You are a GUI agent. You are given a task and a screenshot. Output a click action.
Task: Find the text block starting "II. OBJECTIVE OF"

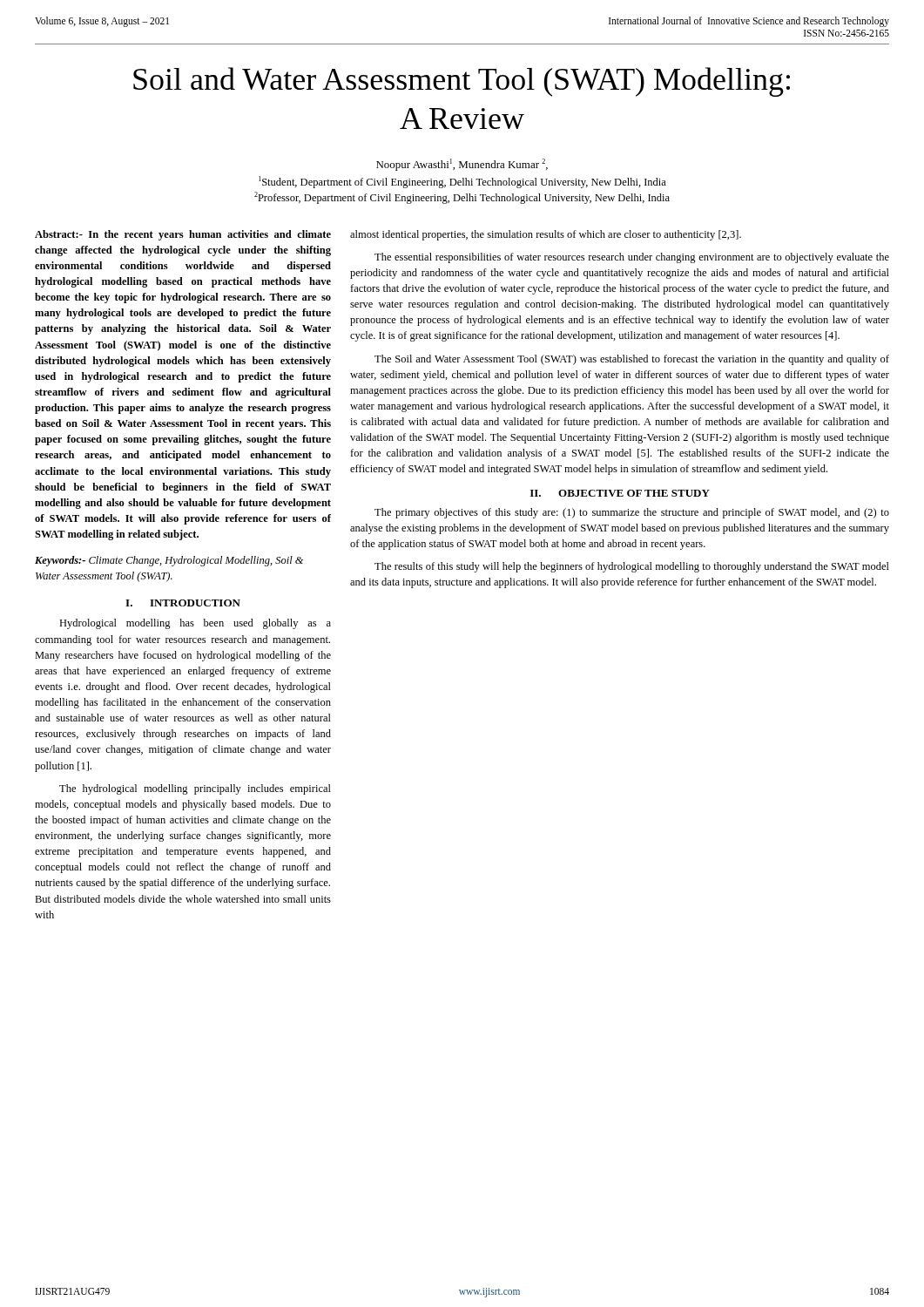coord(620,492)
